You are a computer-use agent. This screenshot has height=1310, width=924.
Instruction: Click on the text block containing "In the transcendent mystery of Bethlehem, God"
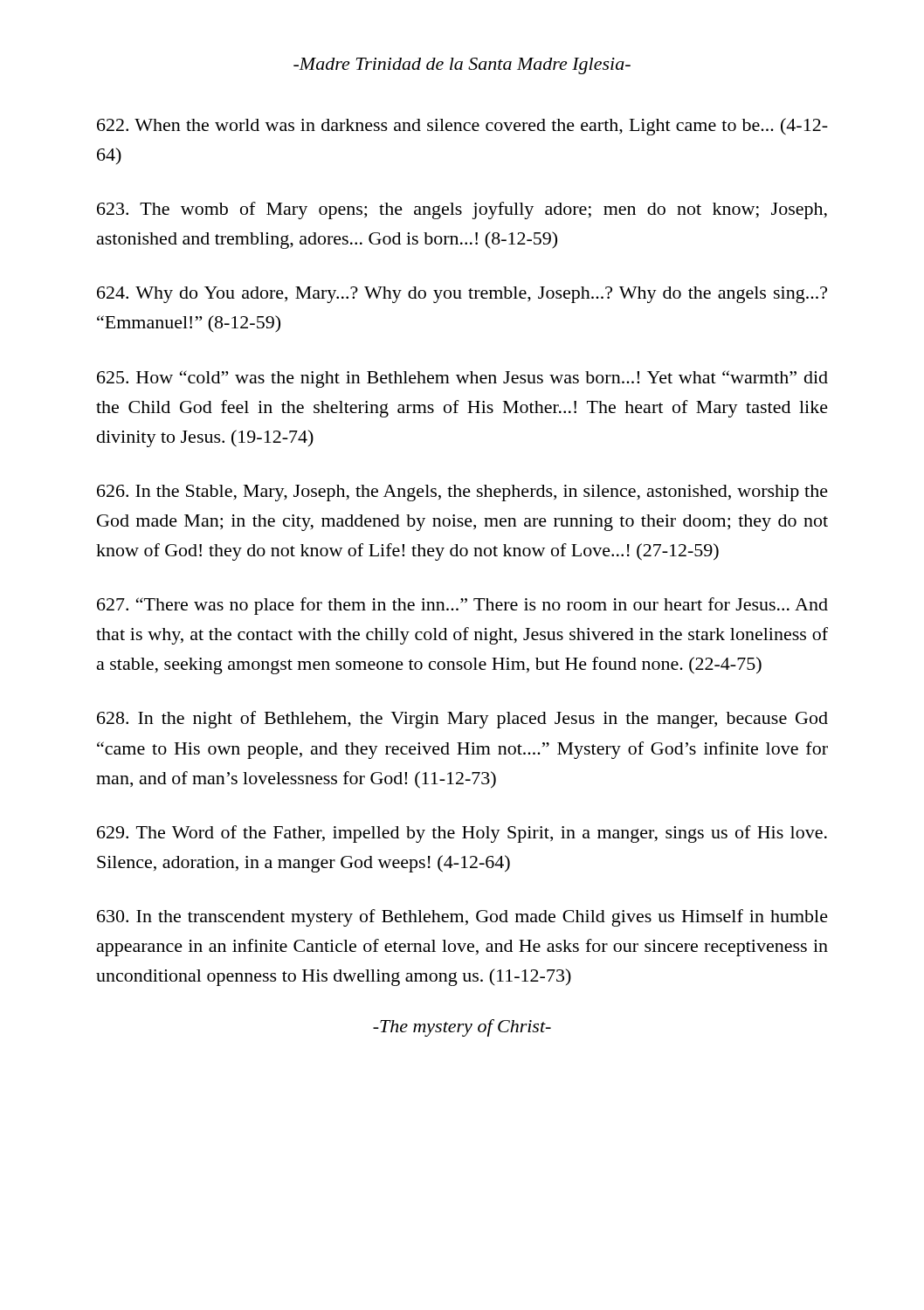pos(462,945)
